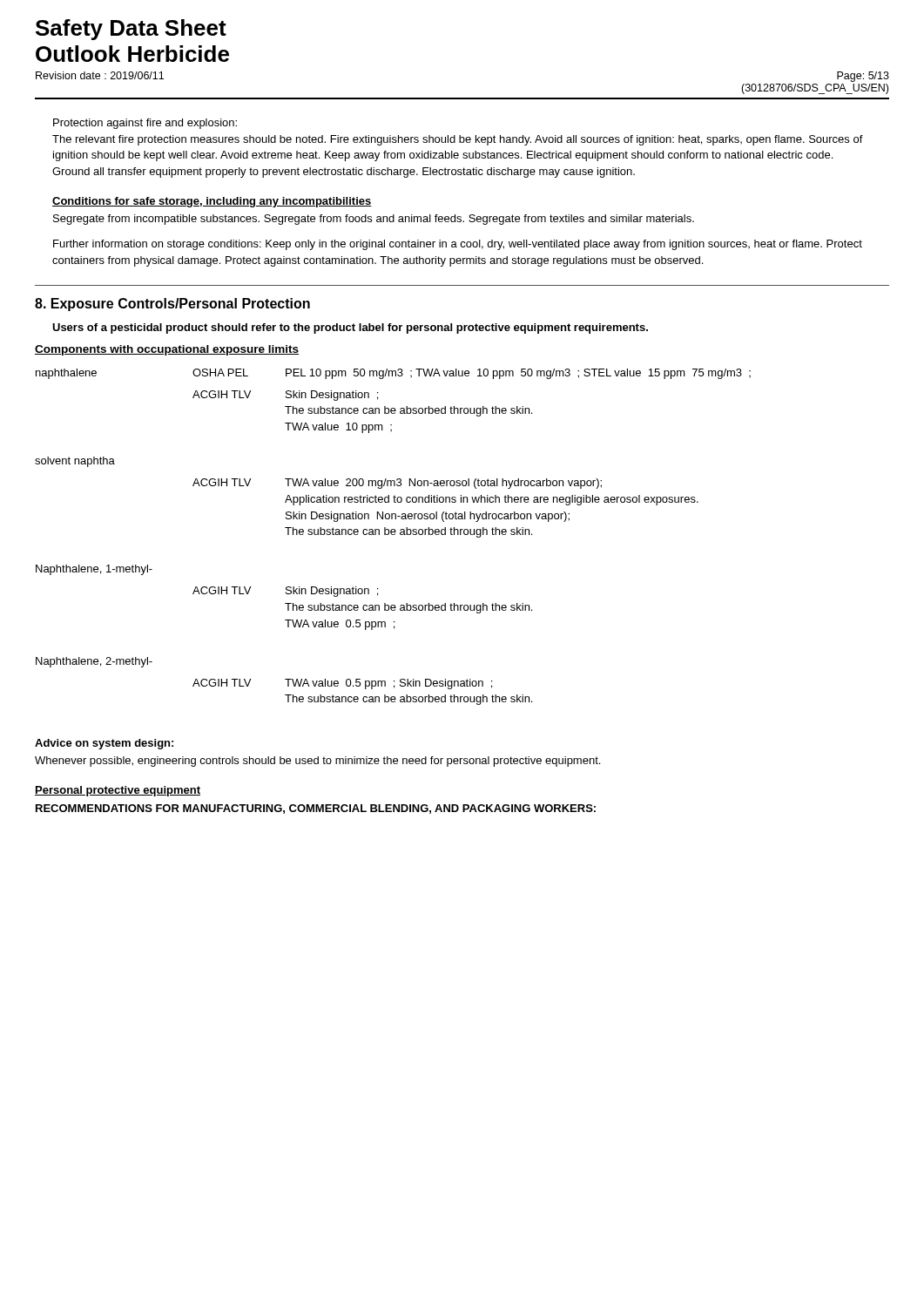Point to the passage starting "Components with occupational exposure limits"

coord(167,349)
